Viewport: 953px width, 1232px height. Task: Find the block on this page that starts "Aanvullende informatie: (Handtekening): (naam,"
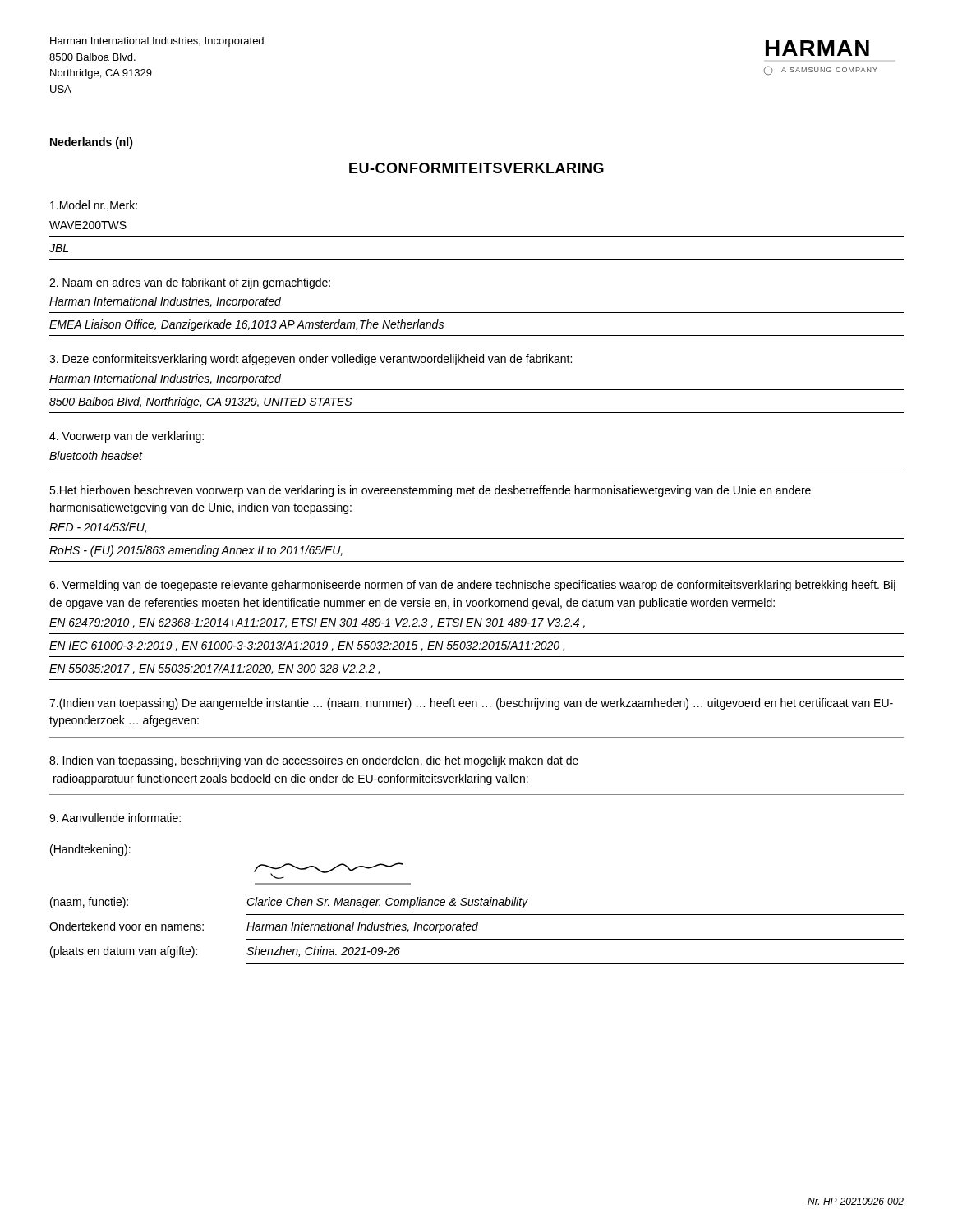pos(115,818)
